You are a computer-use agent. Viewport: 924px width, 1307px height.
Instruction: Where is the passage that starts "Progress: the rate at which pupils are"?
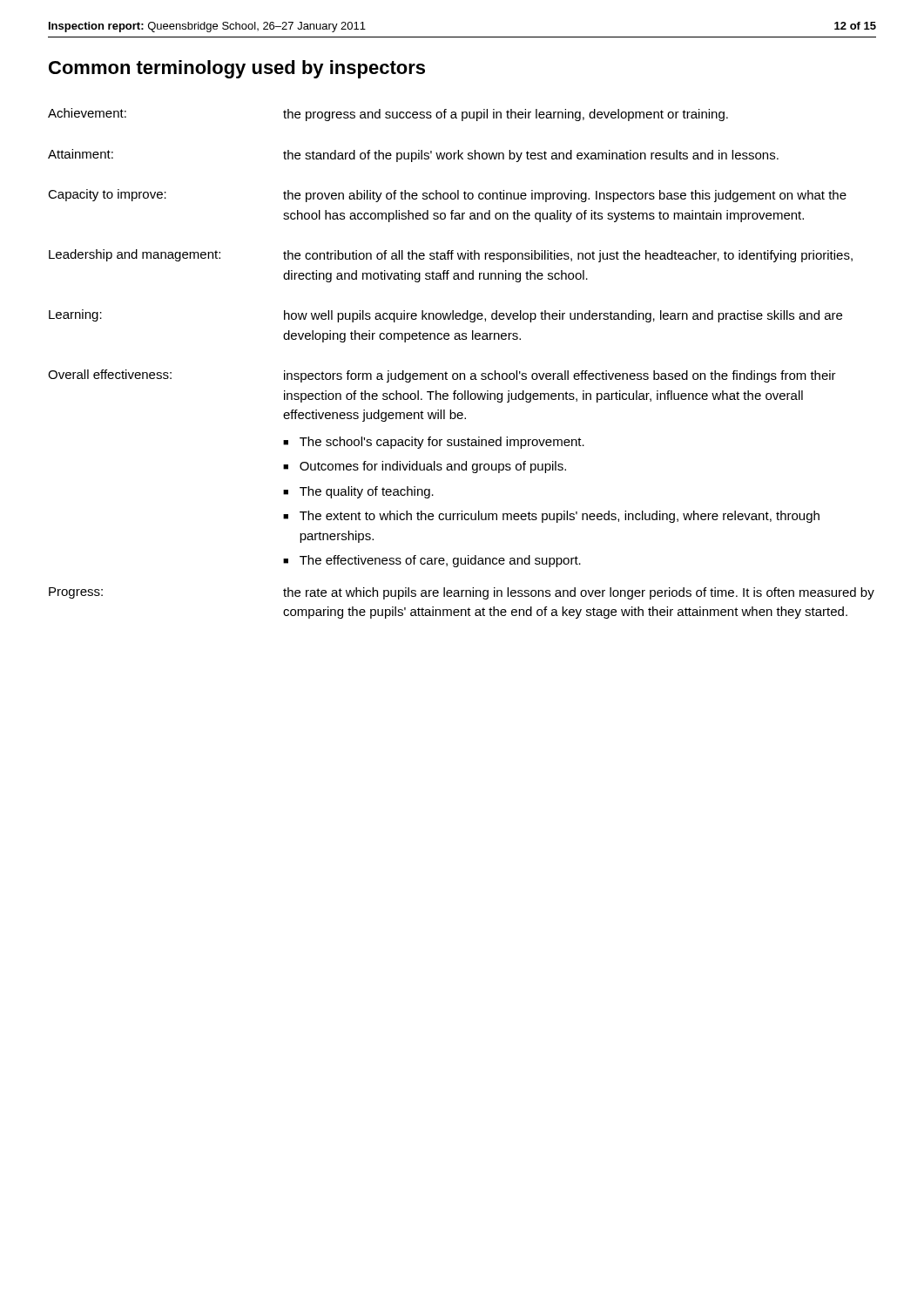tap(462, 602)
